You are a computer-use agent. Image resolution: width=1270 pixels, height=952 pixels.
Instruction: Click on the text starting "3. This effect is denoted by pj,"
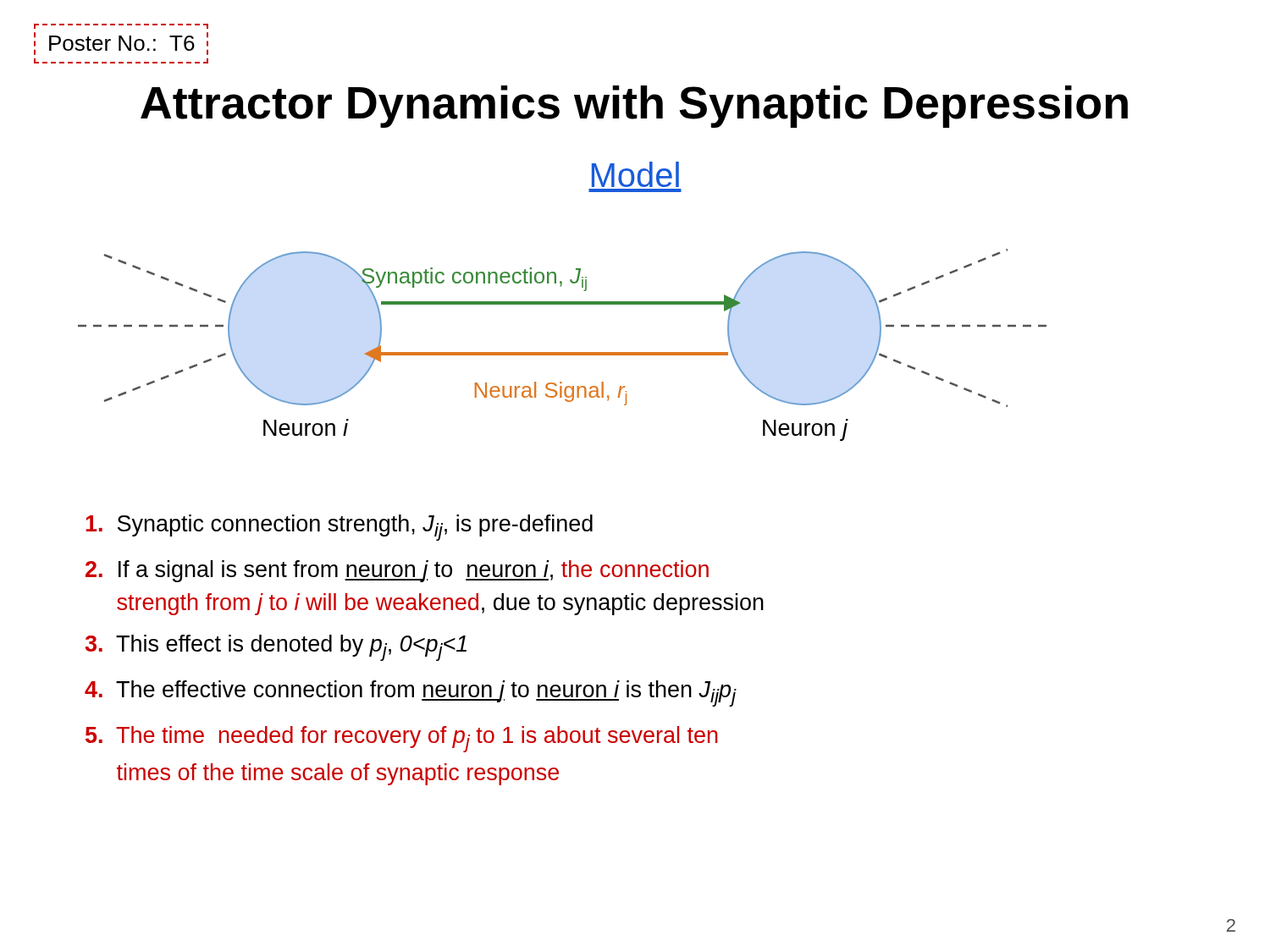(277, 647)
